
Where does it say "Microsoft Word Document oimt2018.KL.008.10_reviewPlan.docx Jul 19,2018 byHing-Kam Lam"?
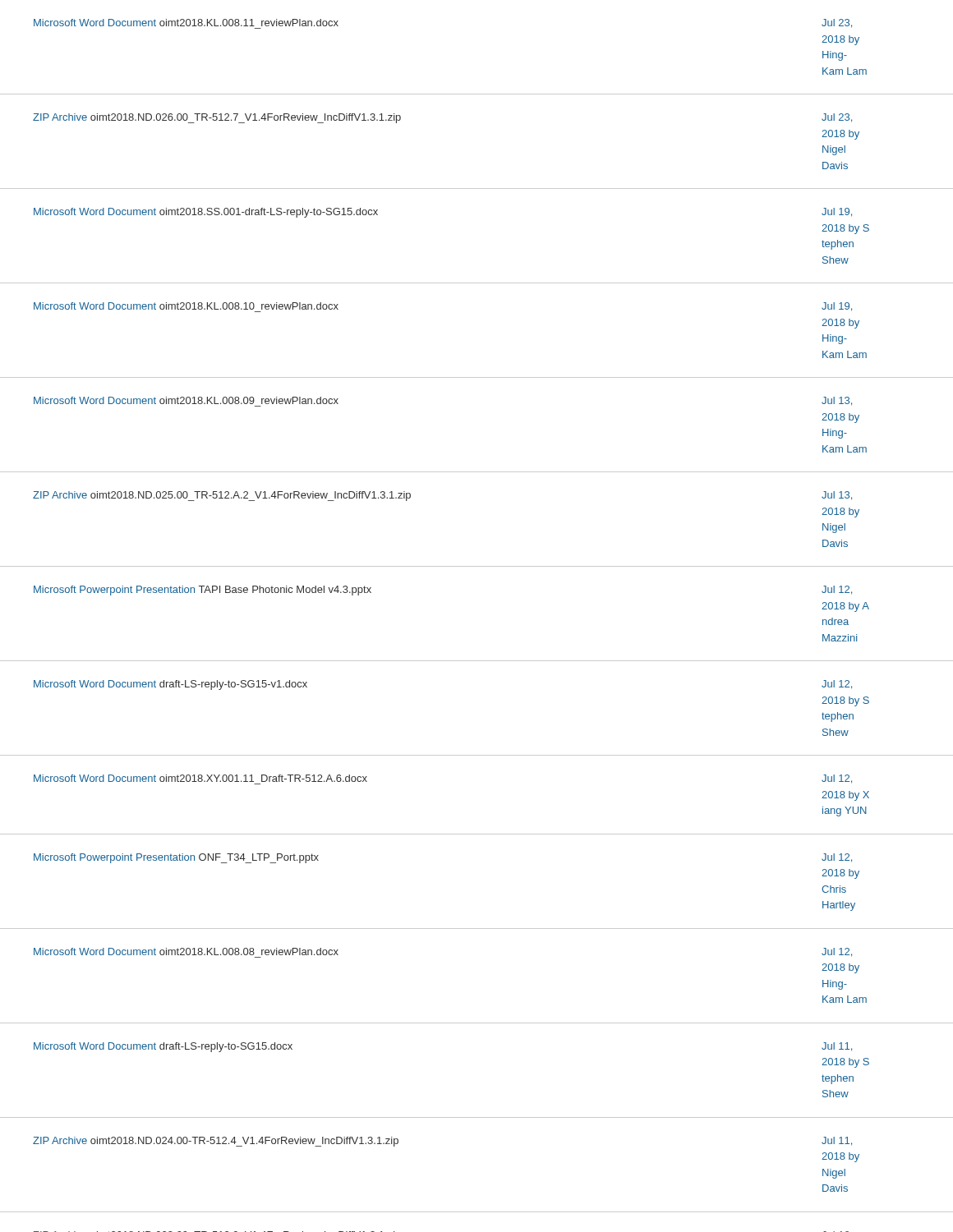point(187,308)
